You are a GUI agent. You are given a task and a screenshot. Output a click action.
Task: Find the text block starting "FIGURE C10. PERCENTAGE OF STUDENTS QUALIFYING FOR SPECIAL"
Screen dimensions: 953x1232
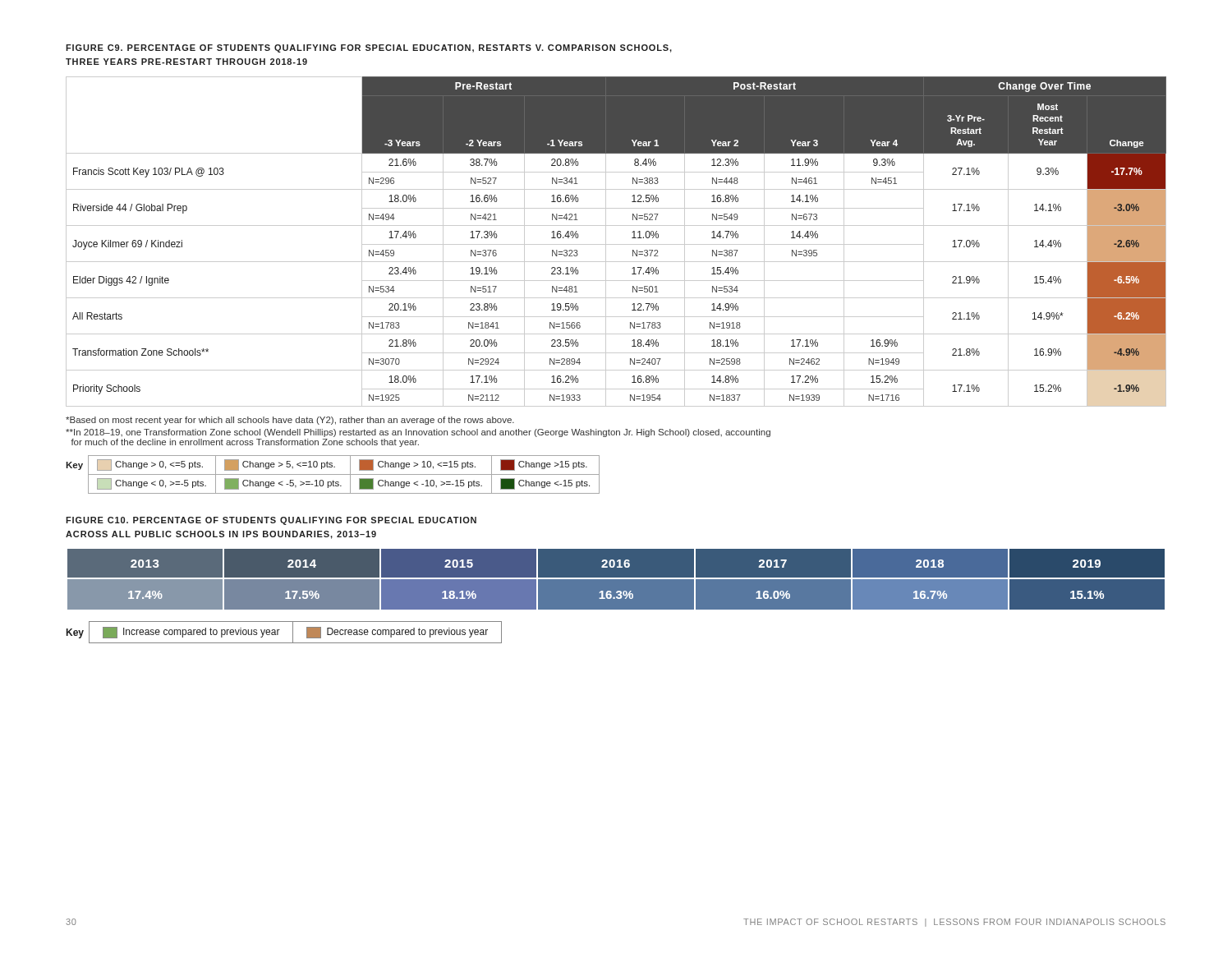pyautogui.click(x=272, y=527)
